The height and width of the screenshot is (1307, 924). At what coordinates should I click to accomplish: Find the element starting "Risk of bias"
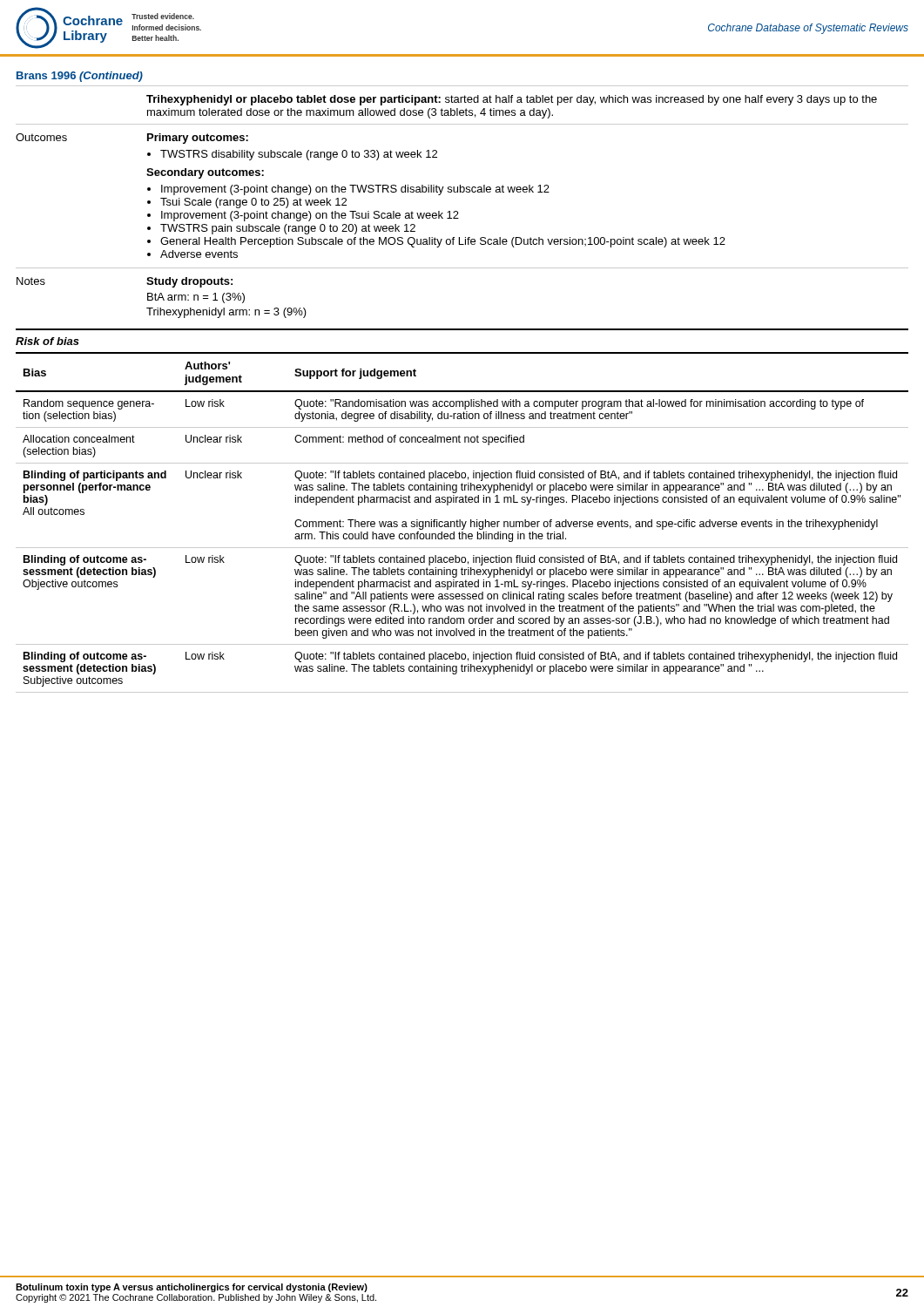tap(47, 341)
